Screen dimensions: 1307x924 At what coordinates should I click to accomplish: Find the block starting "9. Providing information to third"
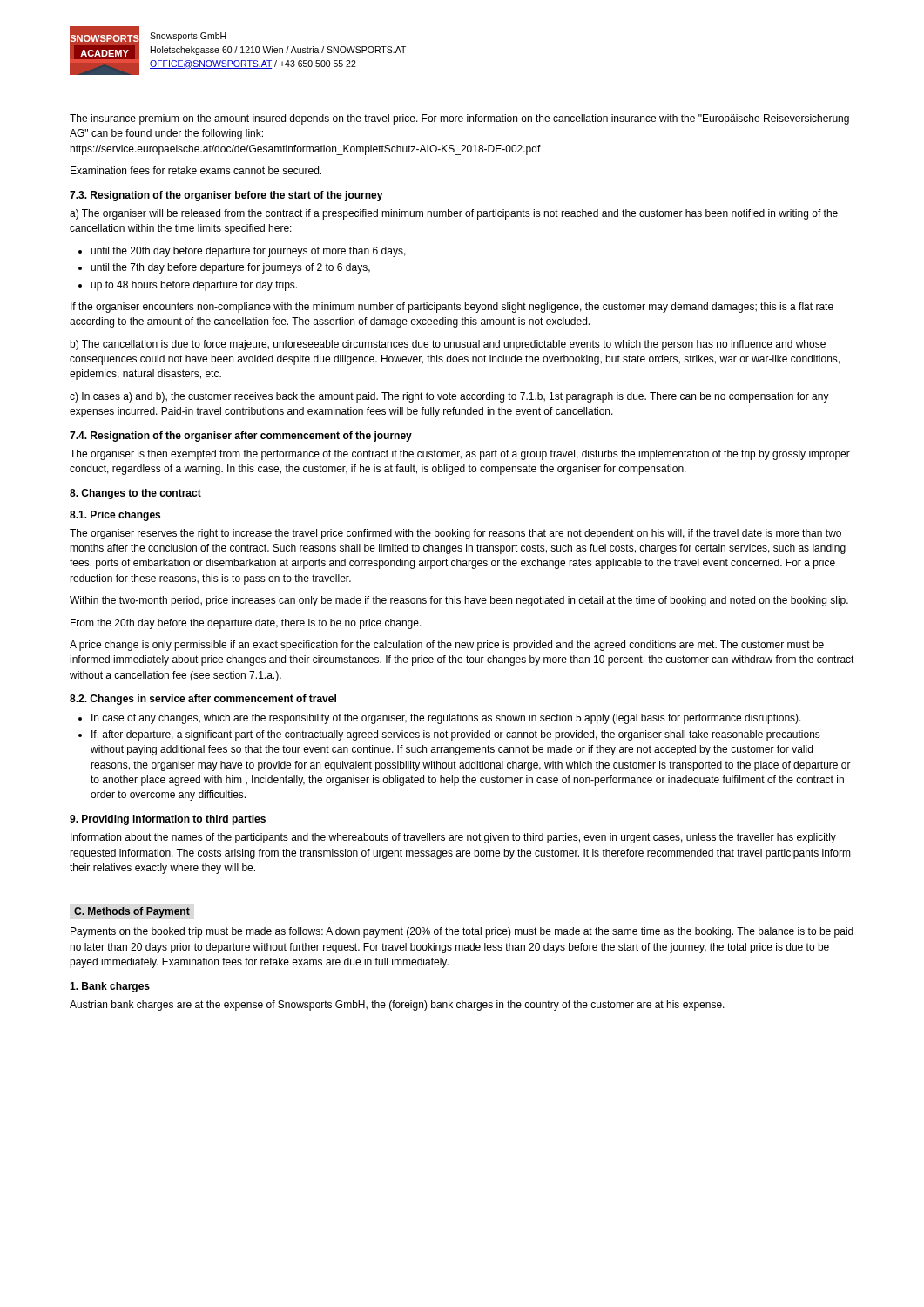(x=168, y=820)
